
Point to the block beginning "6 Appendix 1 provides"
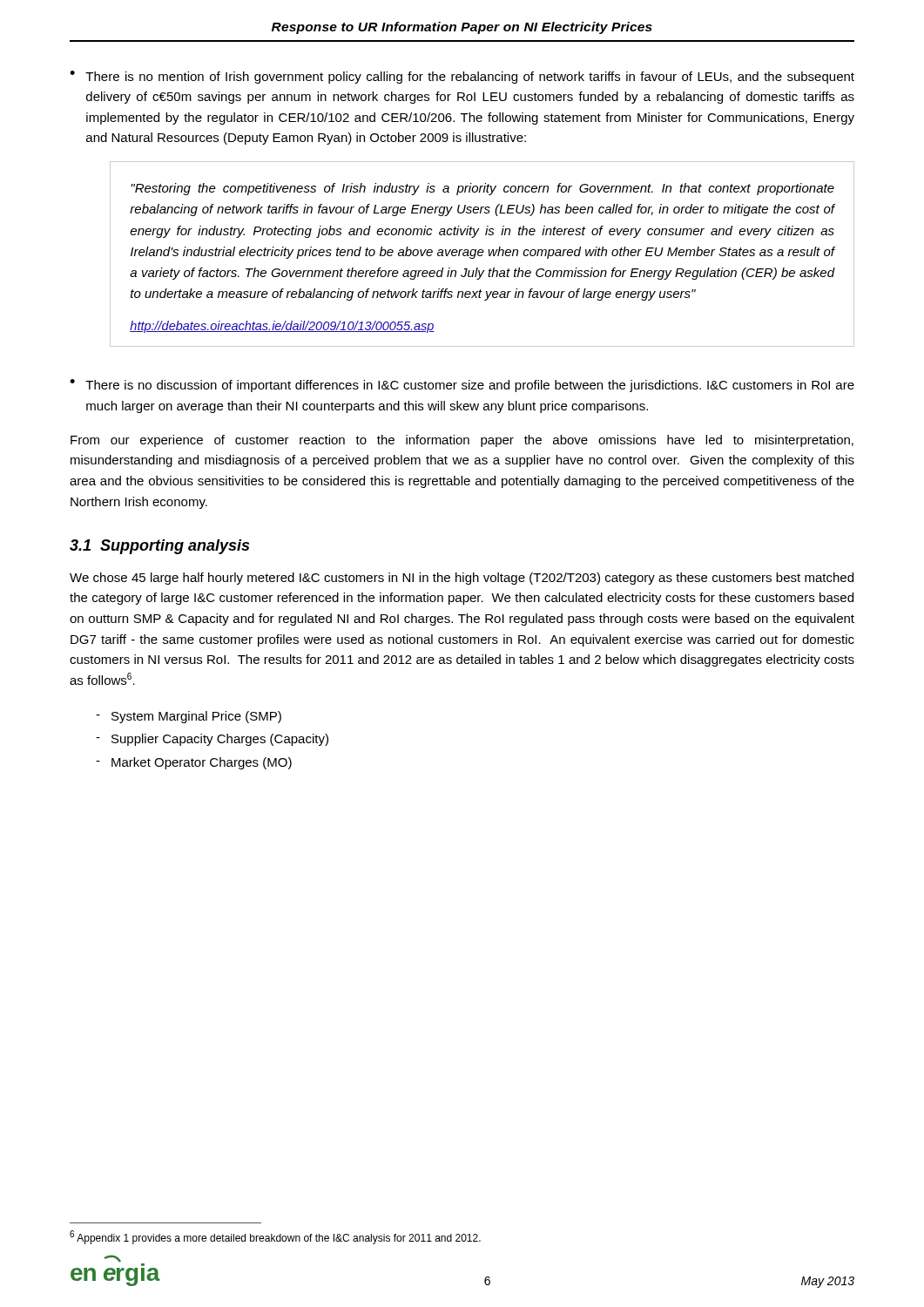point(275,1237)
